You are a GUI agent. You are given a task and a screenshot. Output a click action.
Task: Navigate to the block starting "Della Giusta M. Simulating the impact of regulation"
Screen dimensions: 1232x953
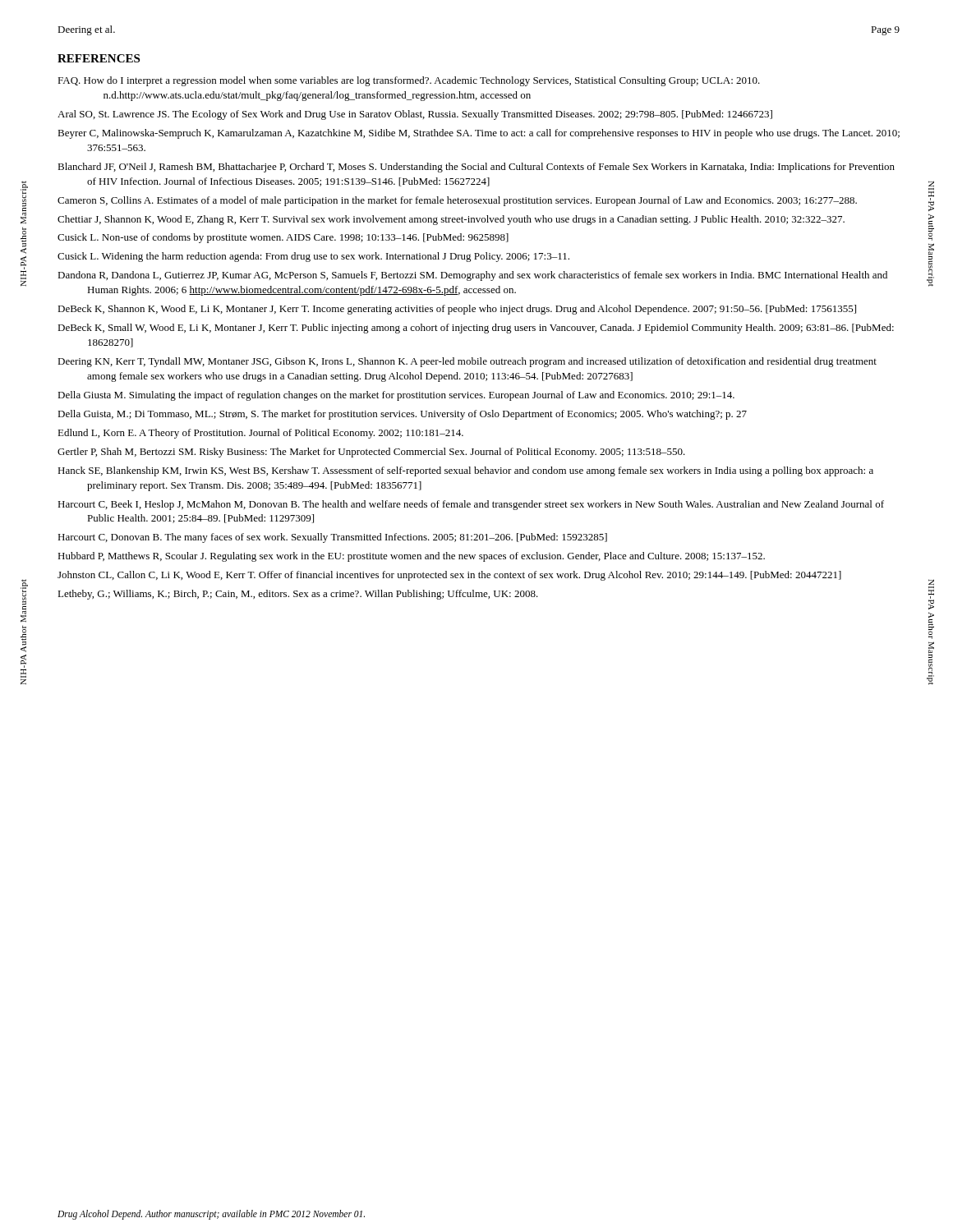click(x=396, y=394)
